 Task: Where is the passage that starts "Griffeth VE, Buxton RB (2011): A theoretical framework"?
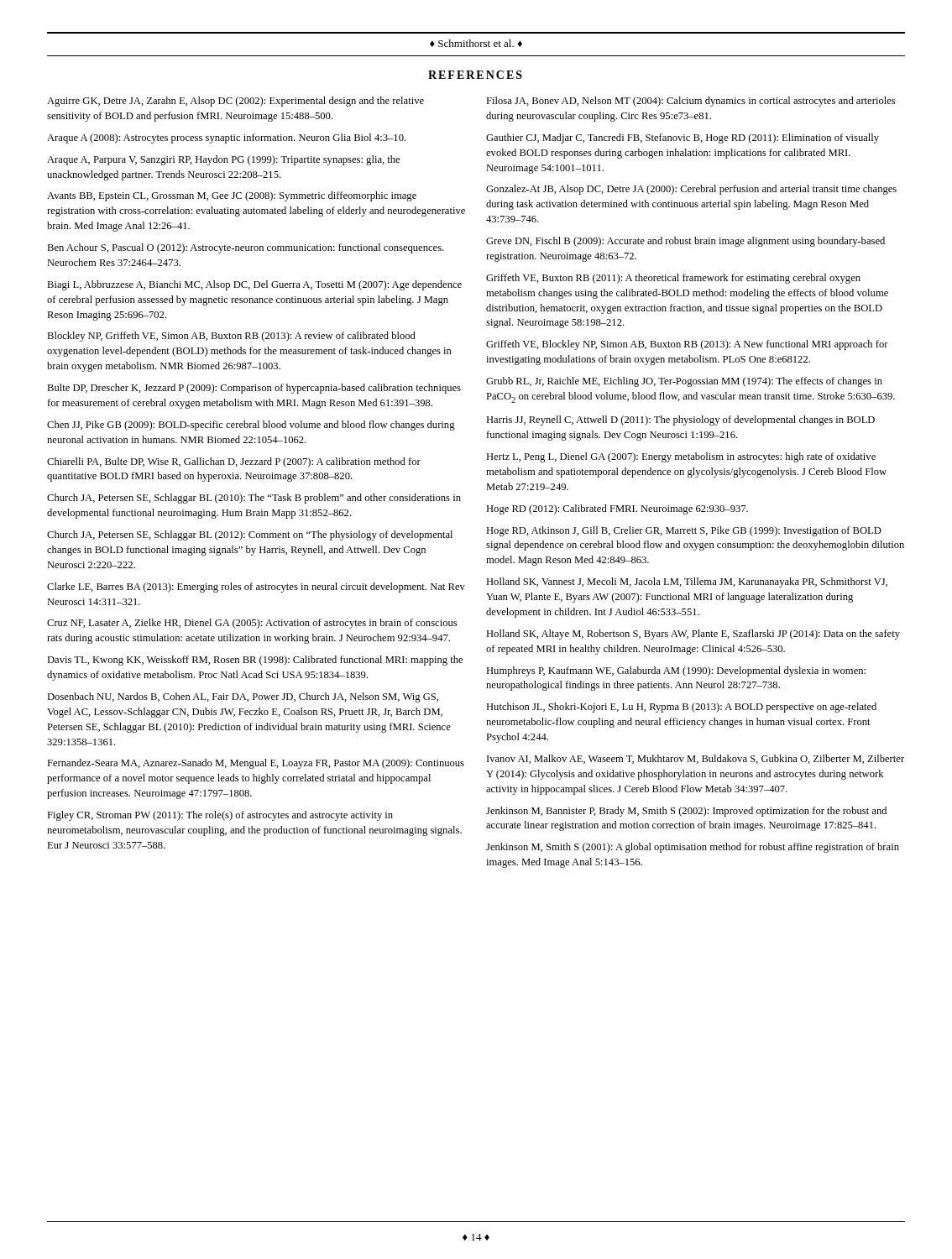coord(687,300)
